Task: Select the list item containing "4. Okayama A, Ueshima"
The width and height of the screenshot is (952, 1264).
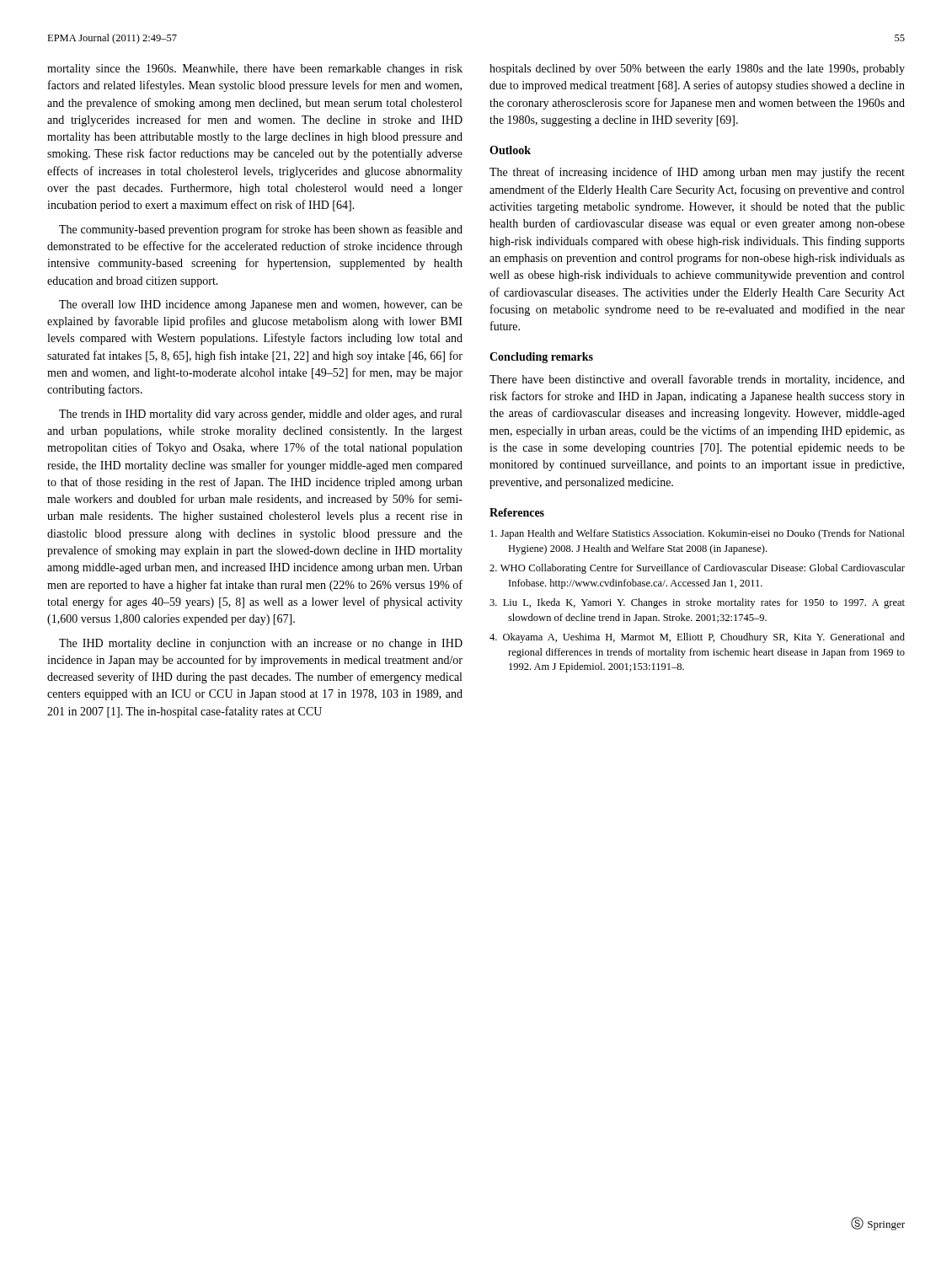Action: tap(697, 652)
